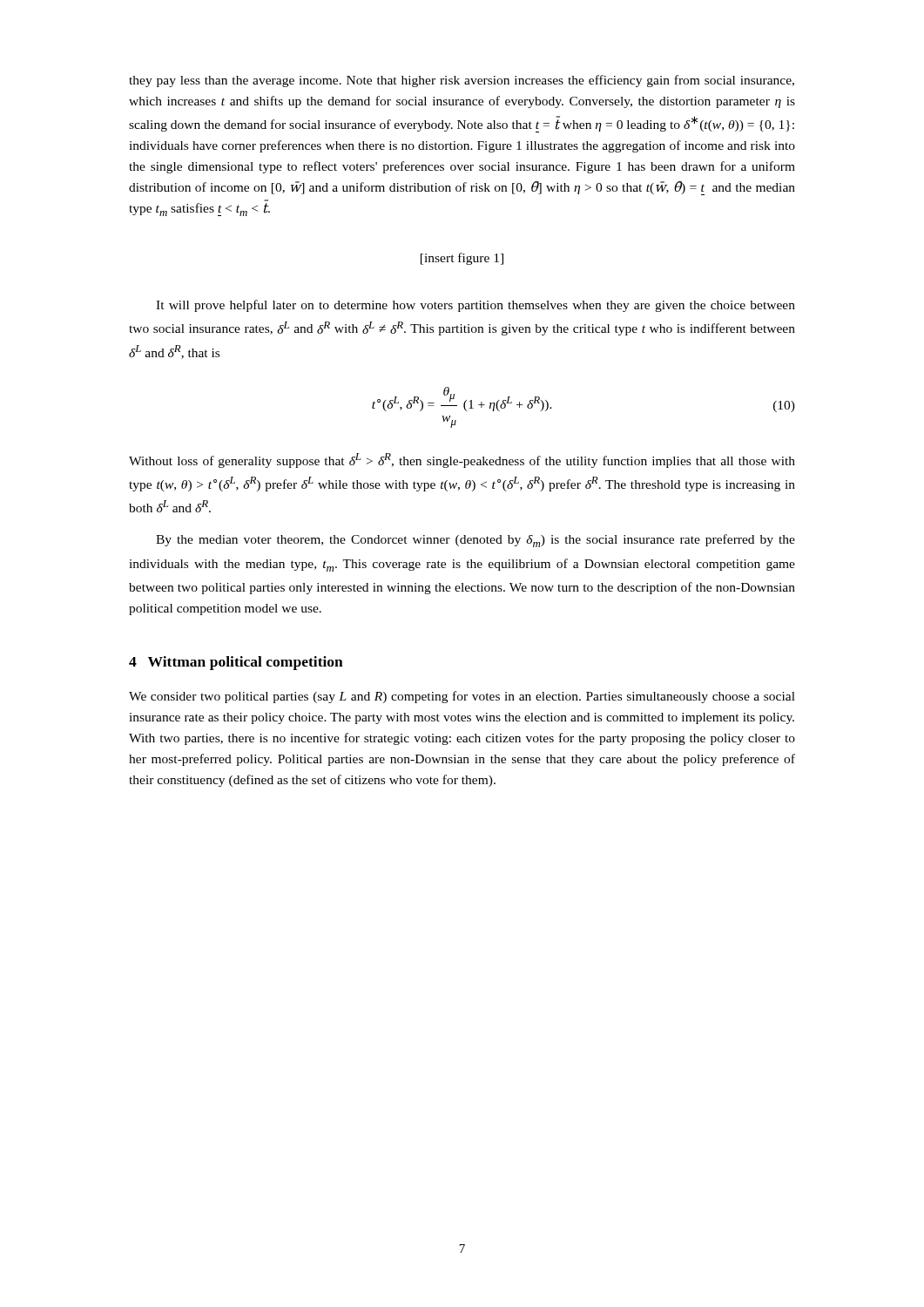This screenshot has width=924, height=1307.
Task: Point to the element starting "We consider two political"
Action: coord(462,738)
